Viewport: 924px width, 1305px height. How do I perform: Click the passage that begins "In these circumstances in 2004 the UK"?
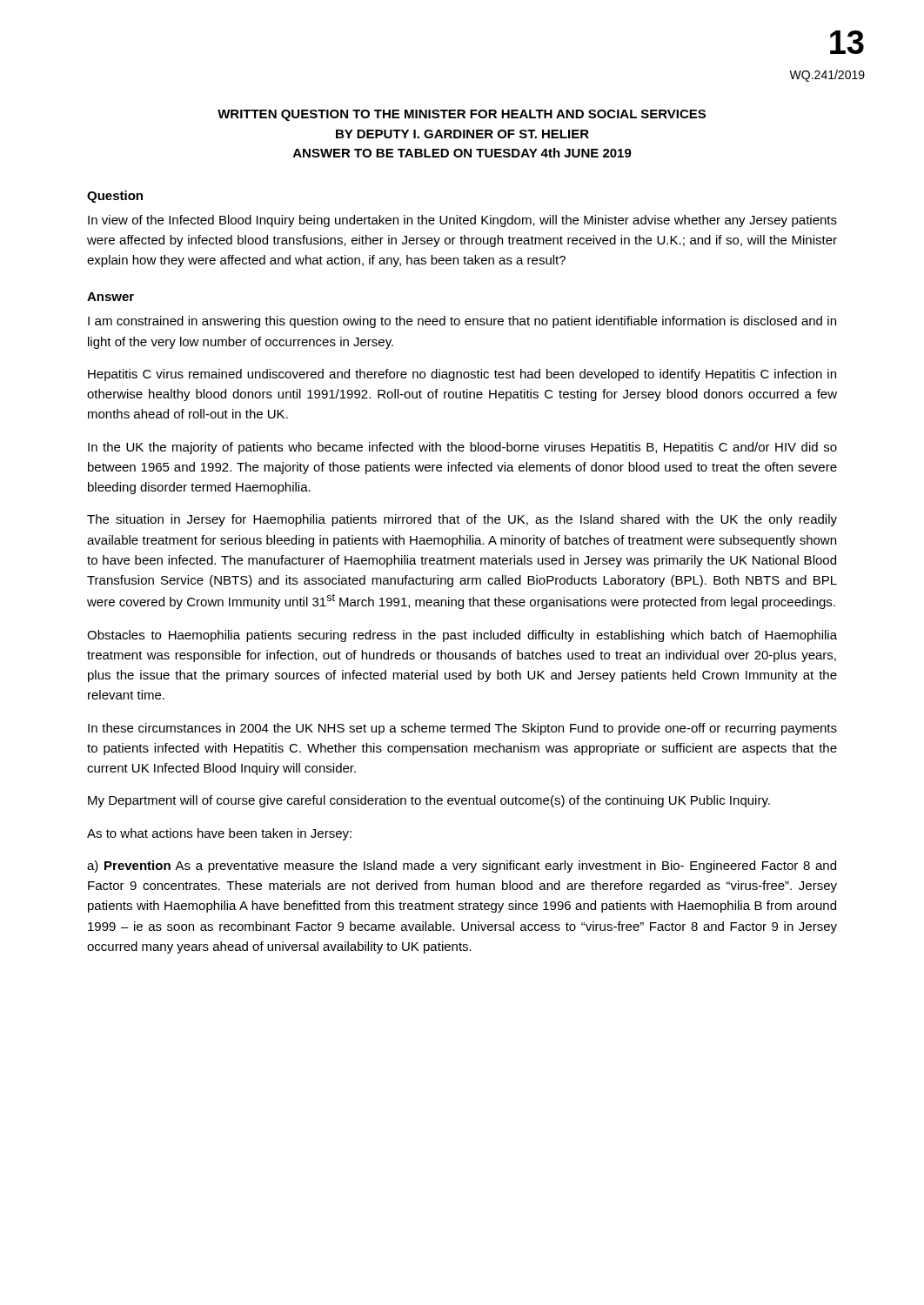coord(462,748)
